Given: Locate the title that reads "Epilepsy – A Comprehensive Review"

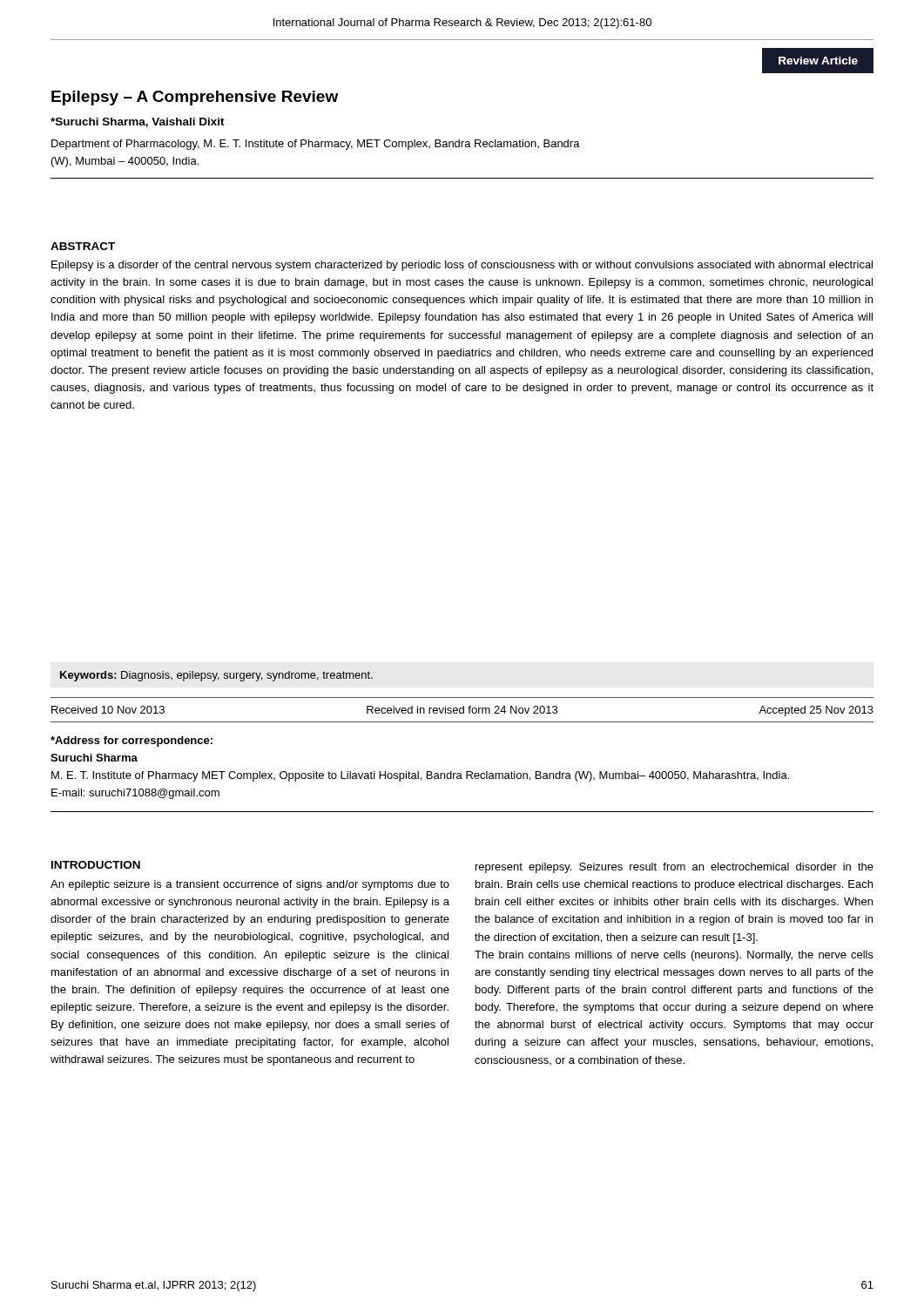Looking at the screenshot, I should [x=195, y=98].
